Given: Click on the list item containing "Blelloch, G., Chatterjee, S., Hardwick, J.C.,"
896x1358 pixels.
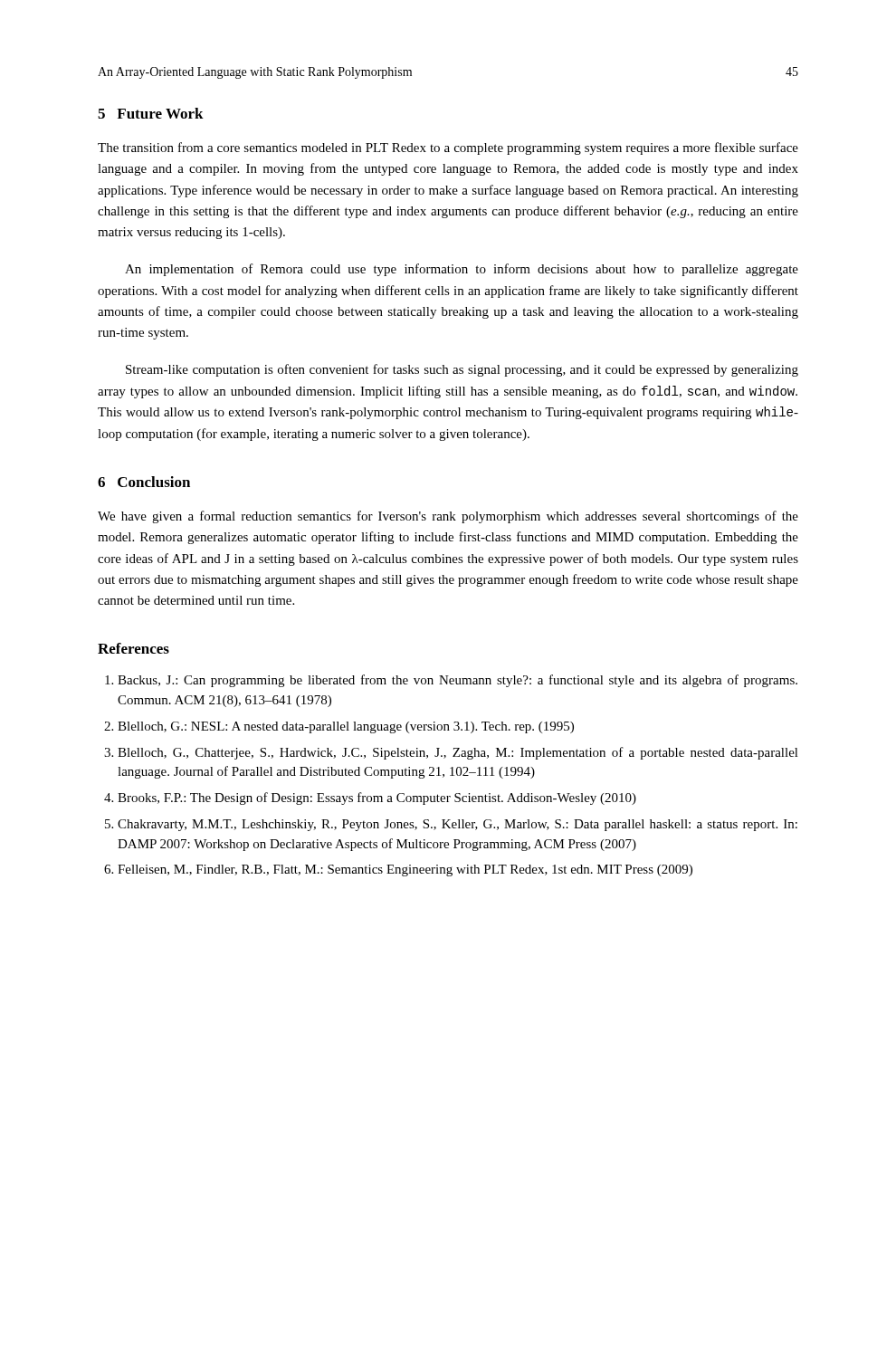Looking at the screenshot, I should click(x=458, y=763).
